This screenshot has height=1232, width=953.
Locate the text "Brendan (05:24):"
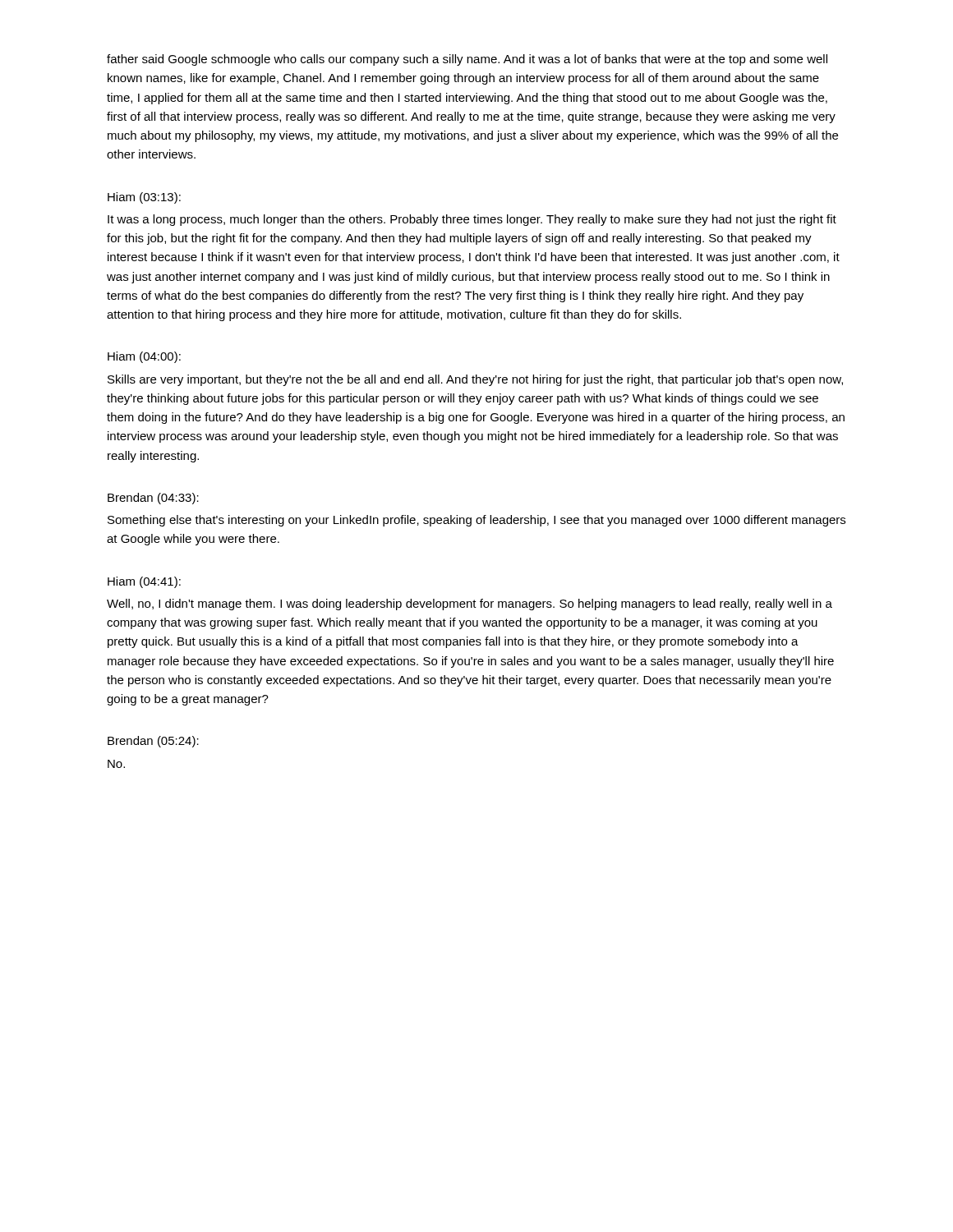pos(153,741)
